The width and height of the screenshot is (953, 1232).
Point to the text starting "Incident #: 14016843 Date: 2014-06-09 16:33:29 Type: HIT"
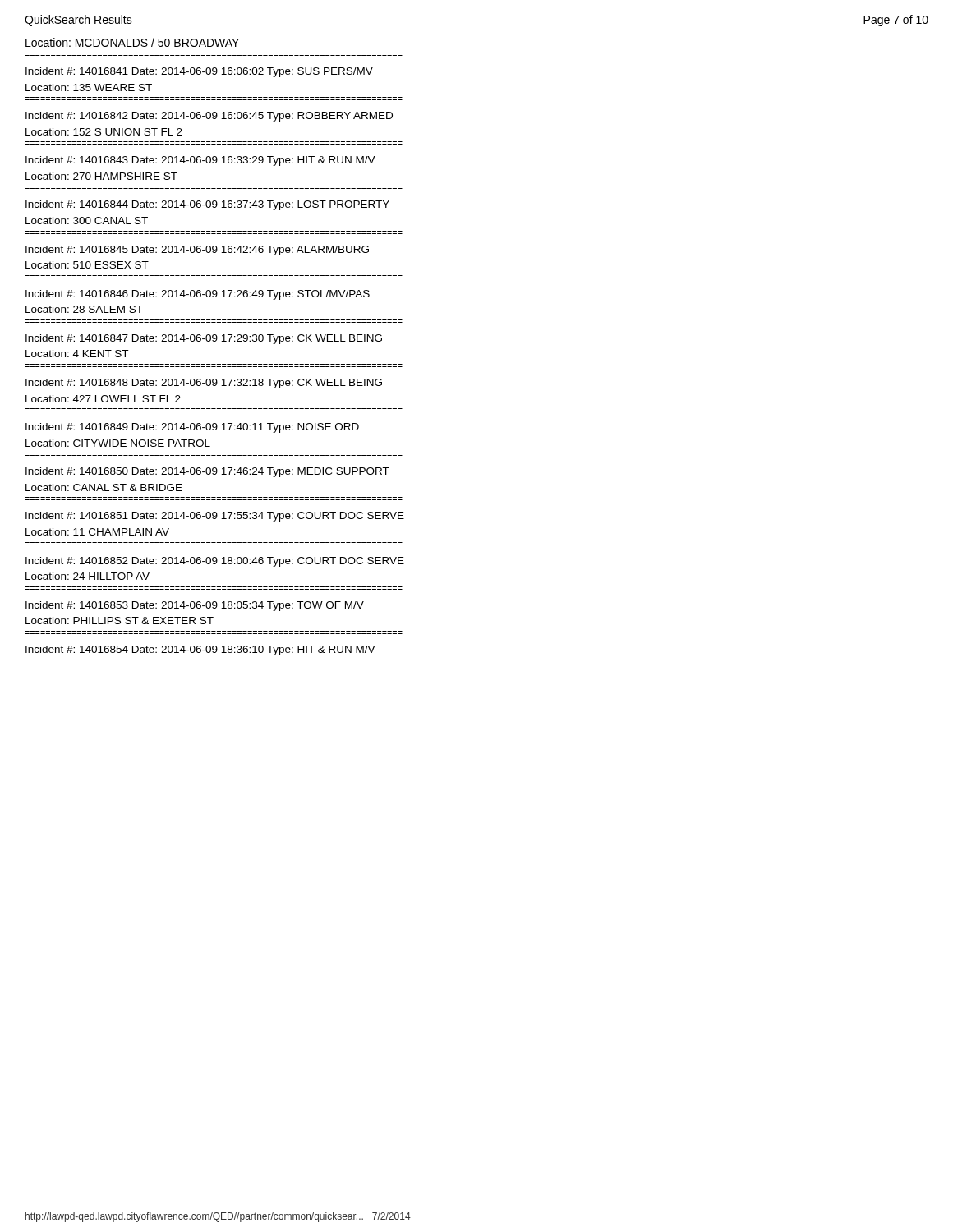click(200, 161)
